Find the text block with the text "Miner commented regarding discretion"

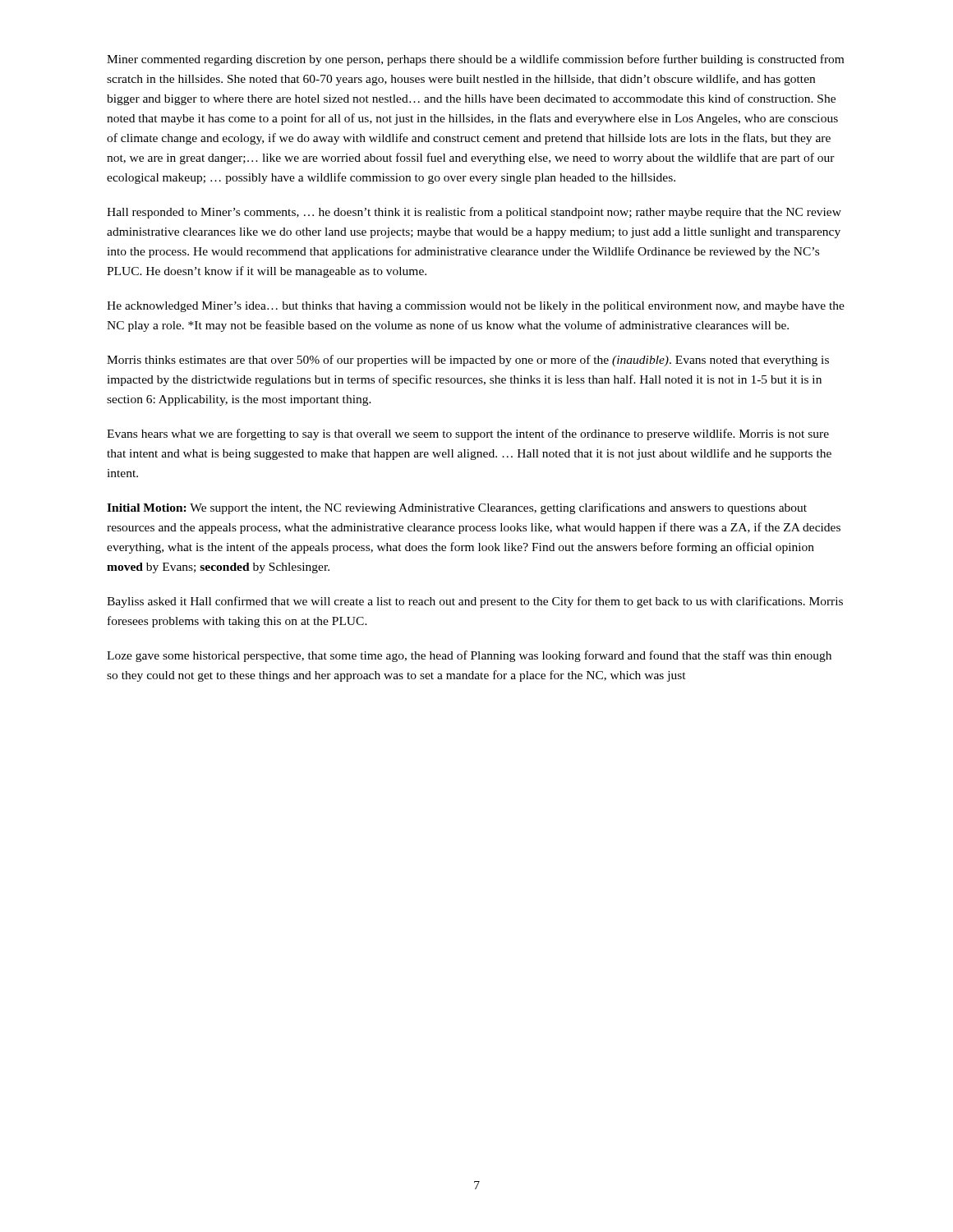coord(476,118)
